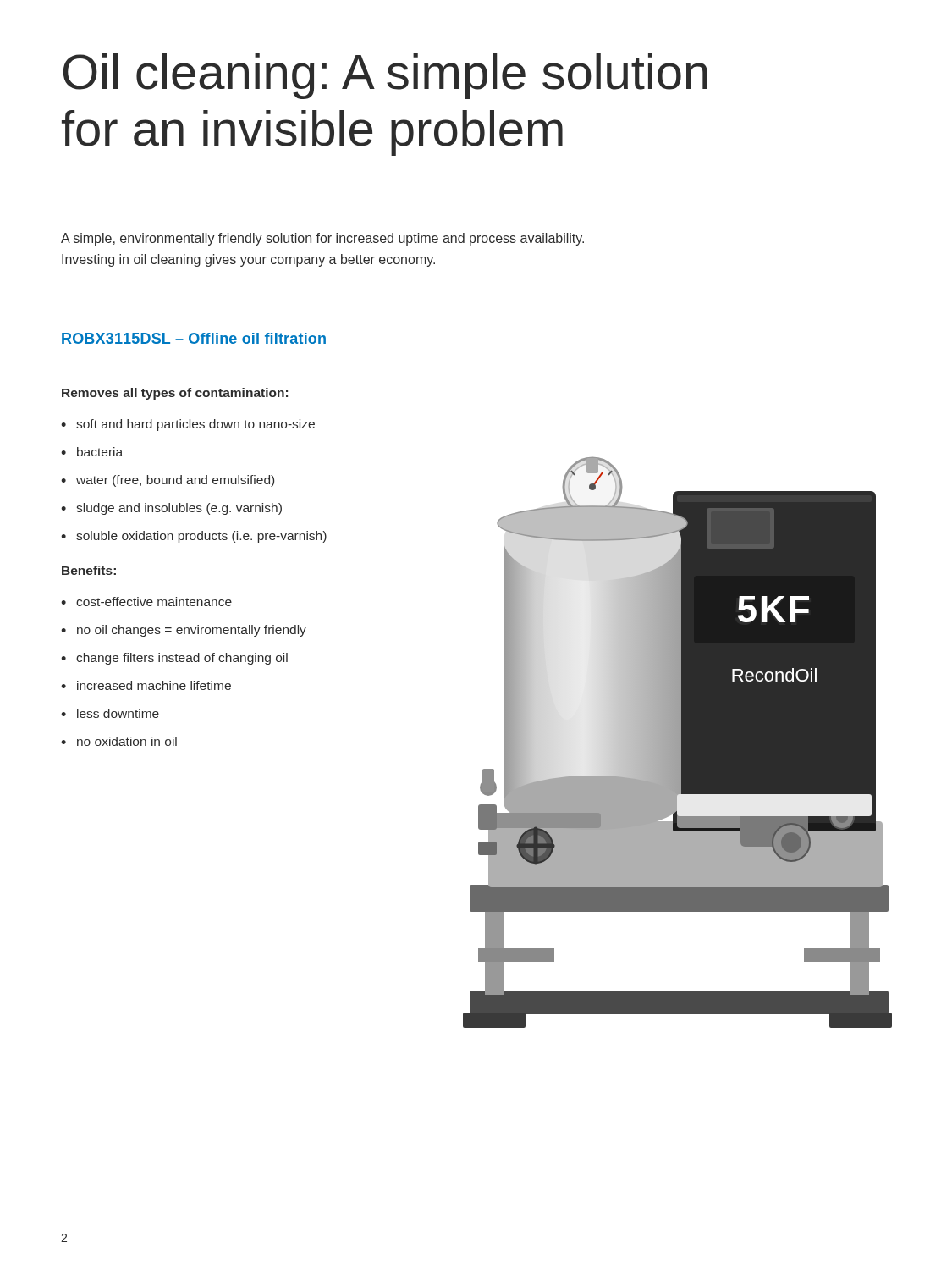Click on the element starting "• less downtime"
This screenshot has width=952, height=1270.
[110, 715]
